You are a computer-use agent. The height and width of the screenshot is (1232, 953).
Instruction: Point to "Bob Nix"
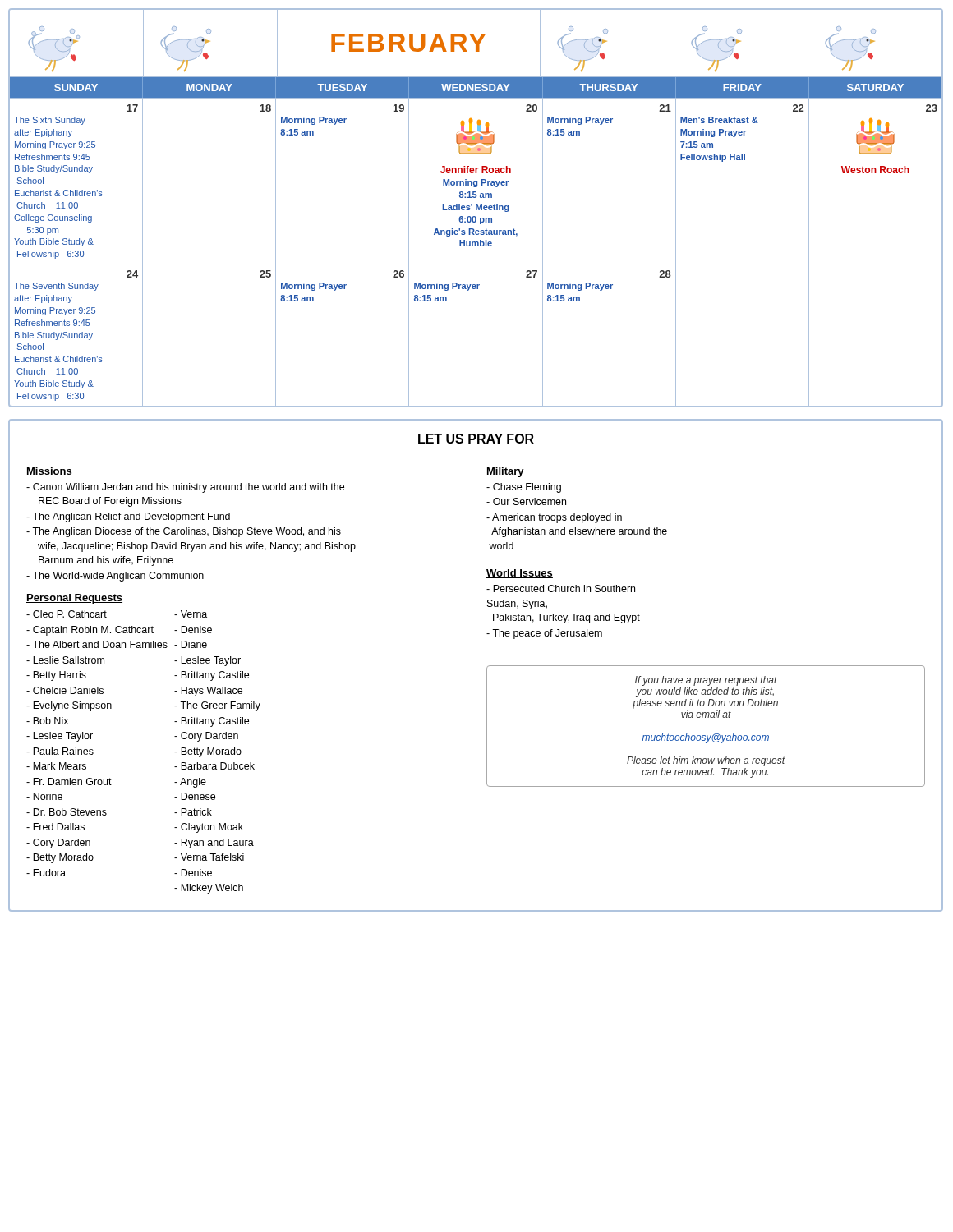47,721
